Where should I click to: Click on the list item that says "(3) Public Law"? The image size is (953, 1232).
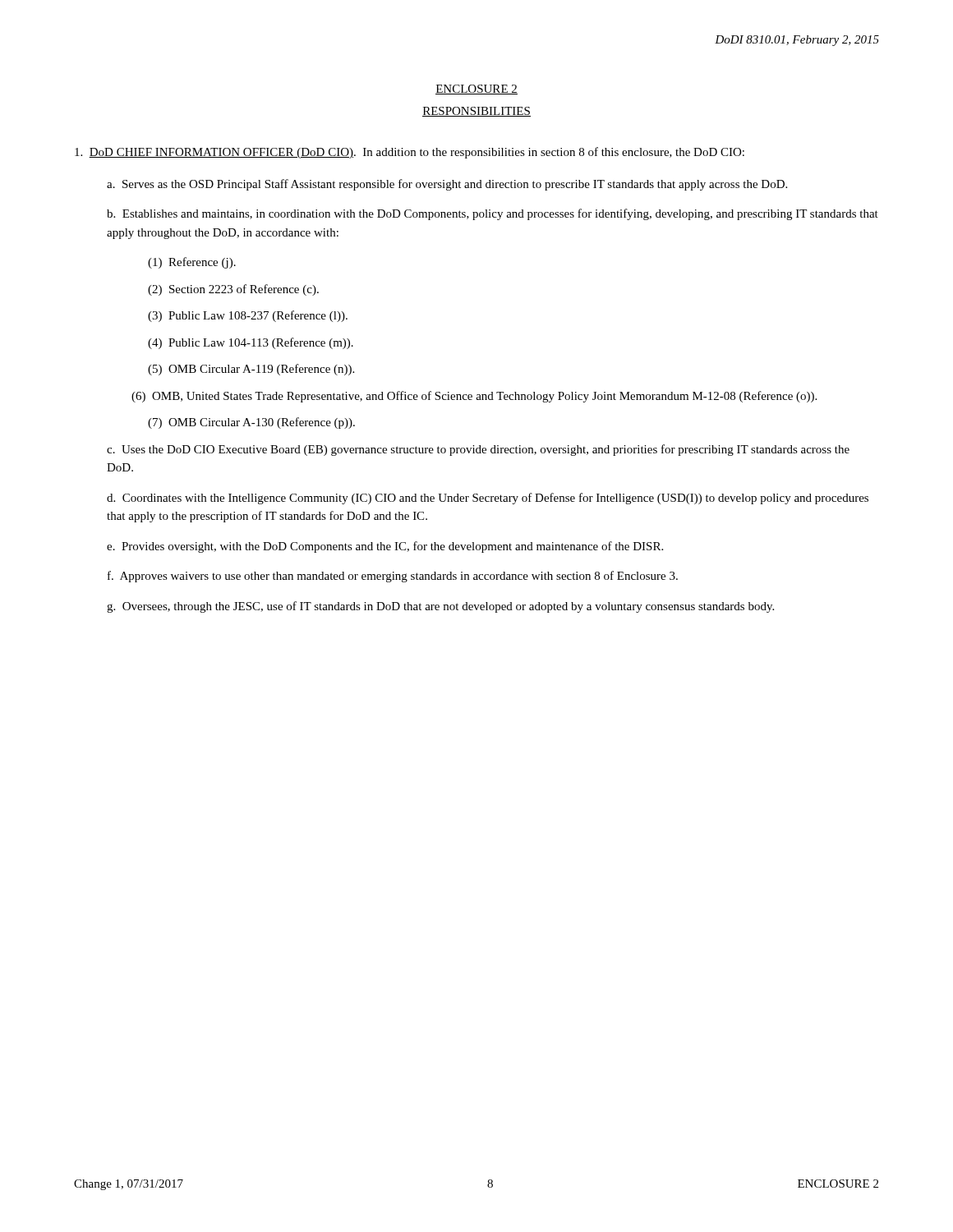248,315
